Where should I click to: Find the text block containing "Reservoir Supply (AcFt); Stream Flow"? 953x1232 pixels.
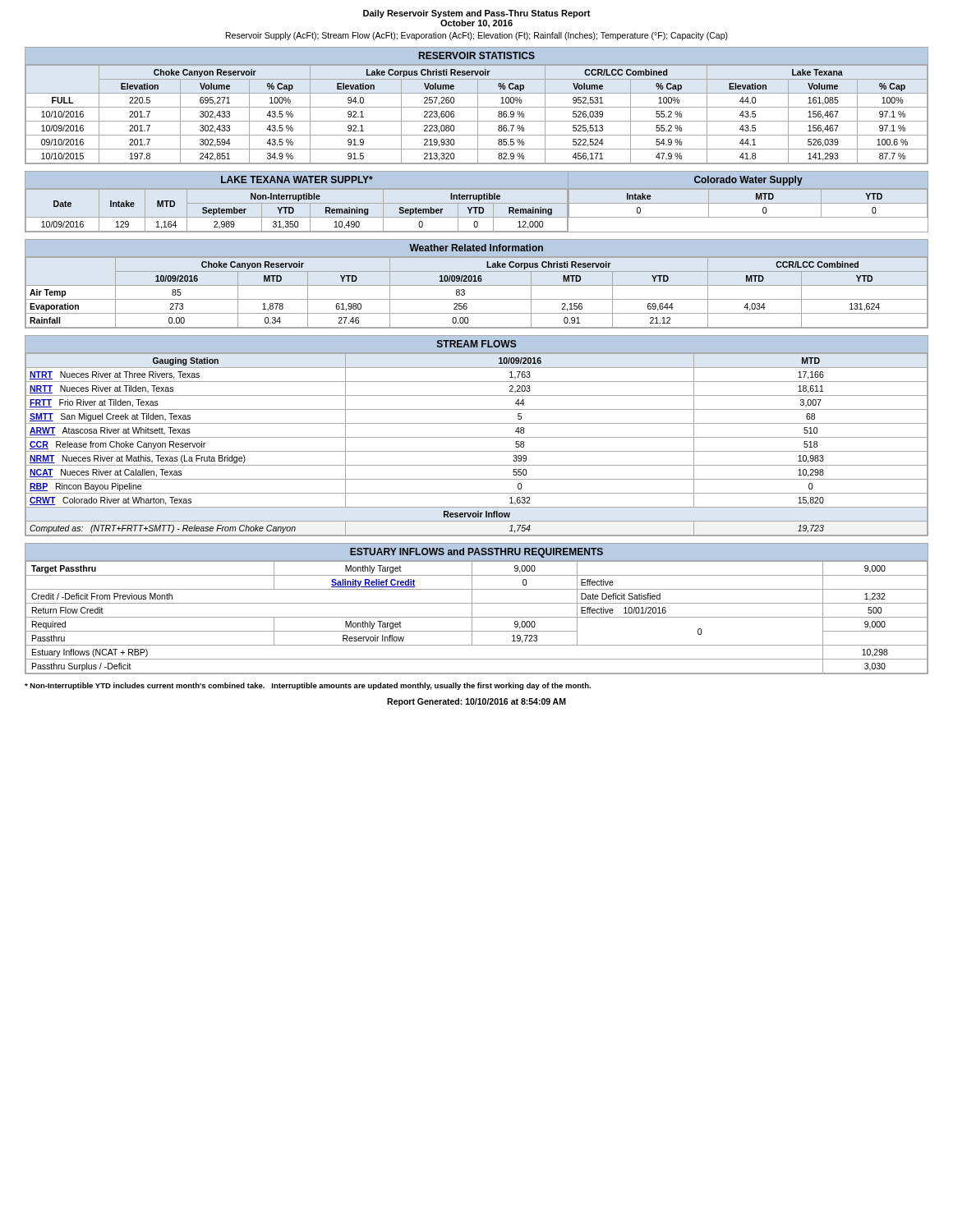(x=476, y=35)
